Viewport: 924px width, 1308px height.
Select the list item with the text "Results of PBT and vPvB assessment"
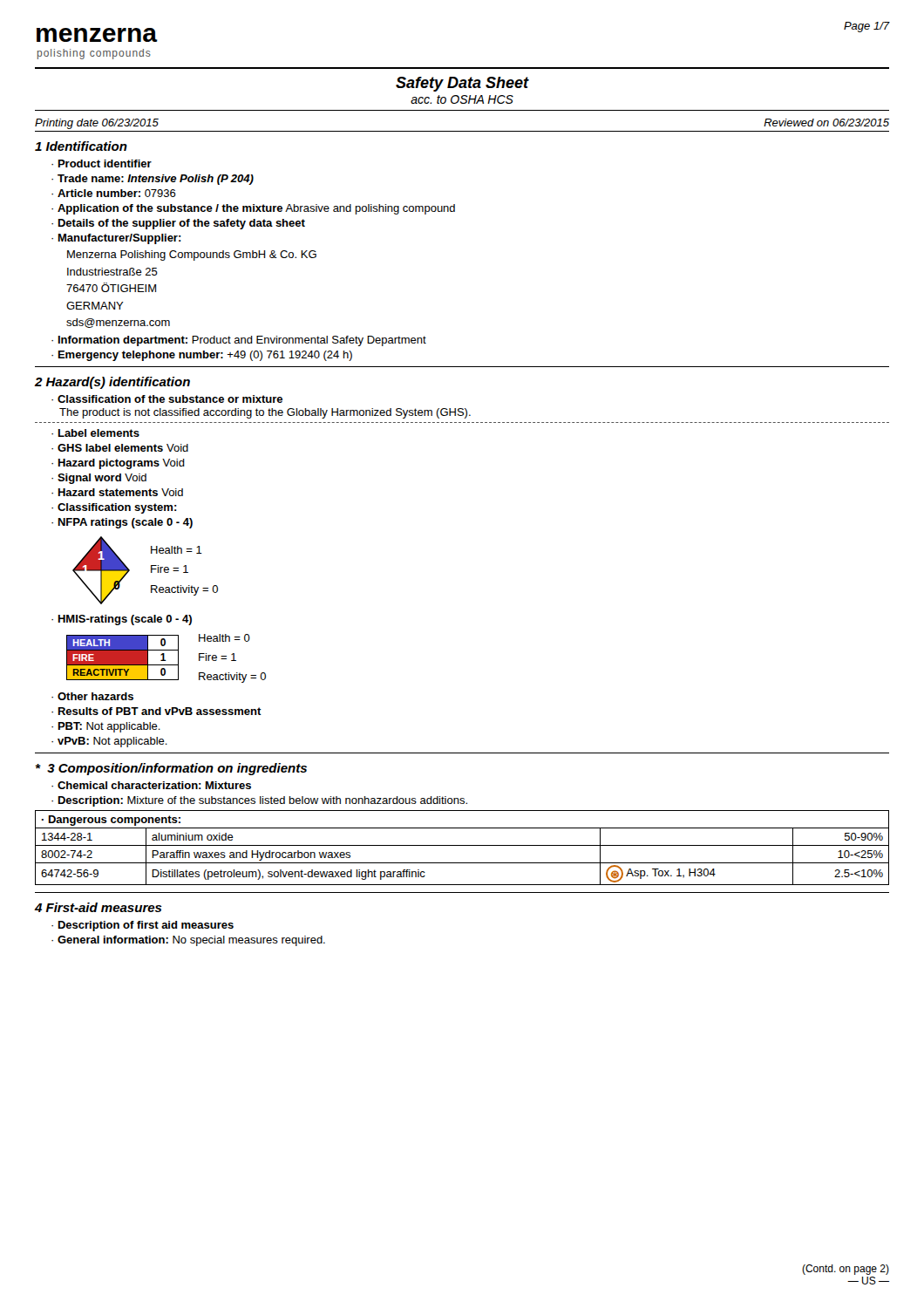[156, 711]
